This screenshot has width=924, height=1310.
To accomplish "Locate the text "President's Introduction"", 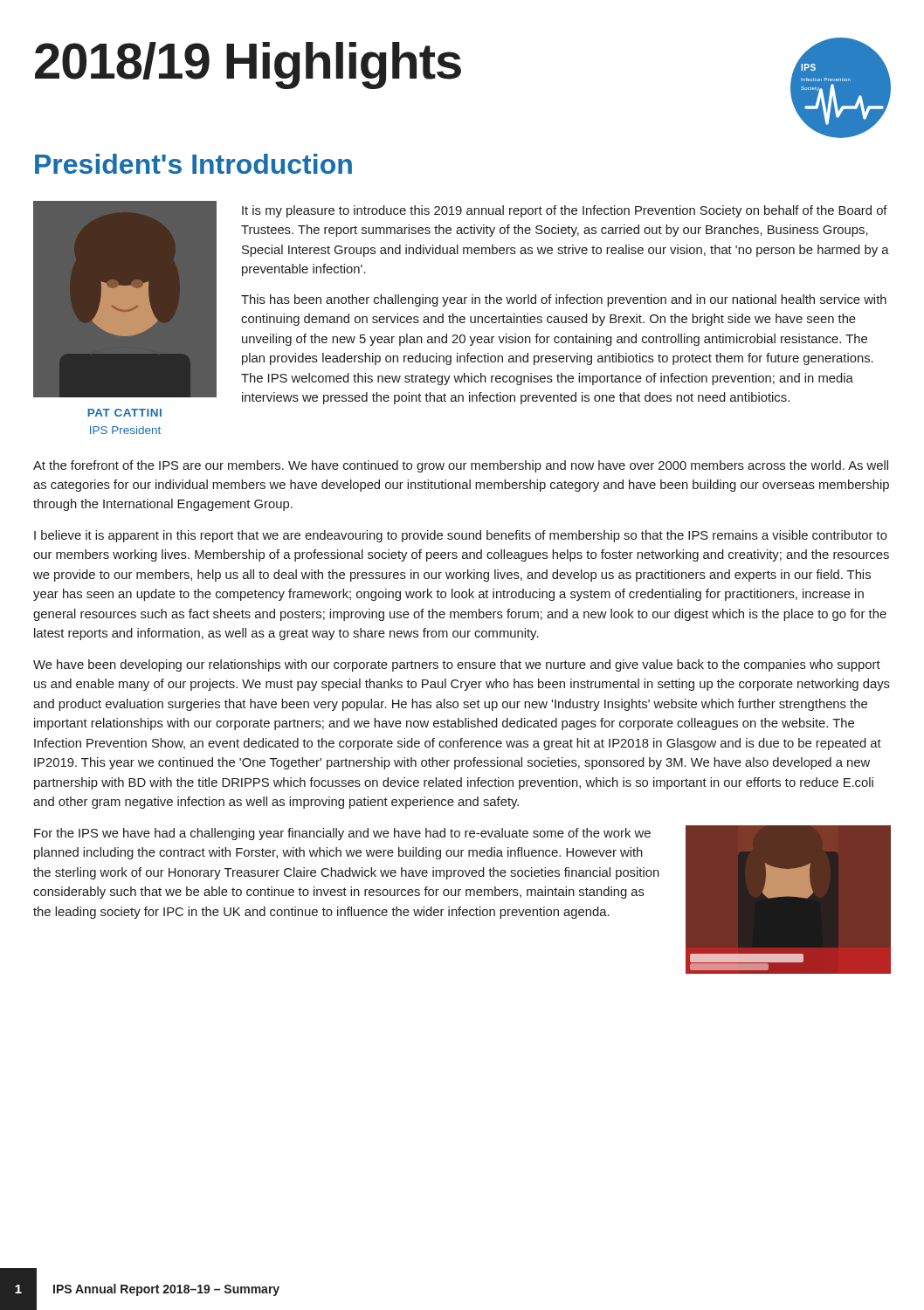I will [193, 164].
